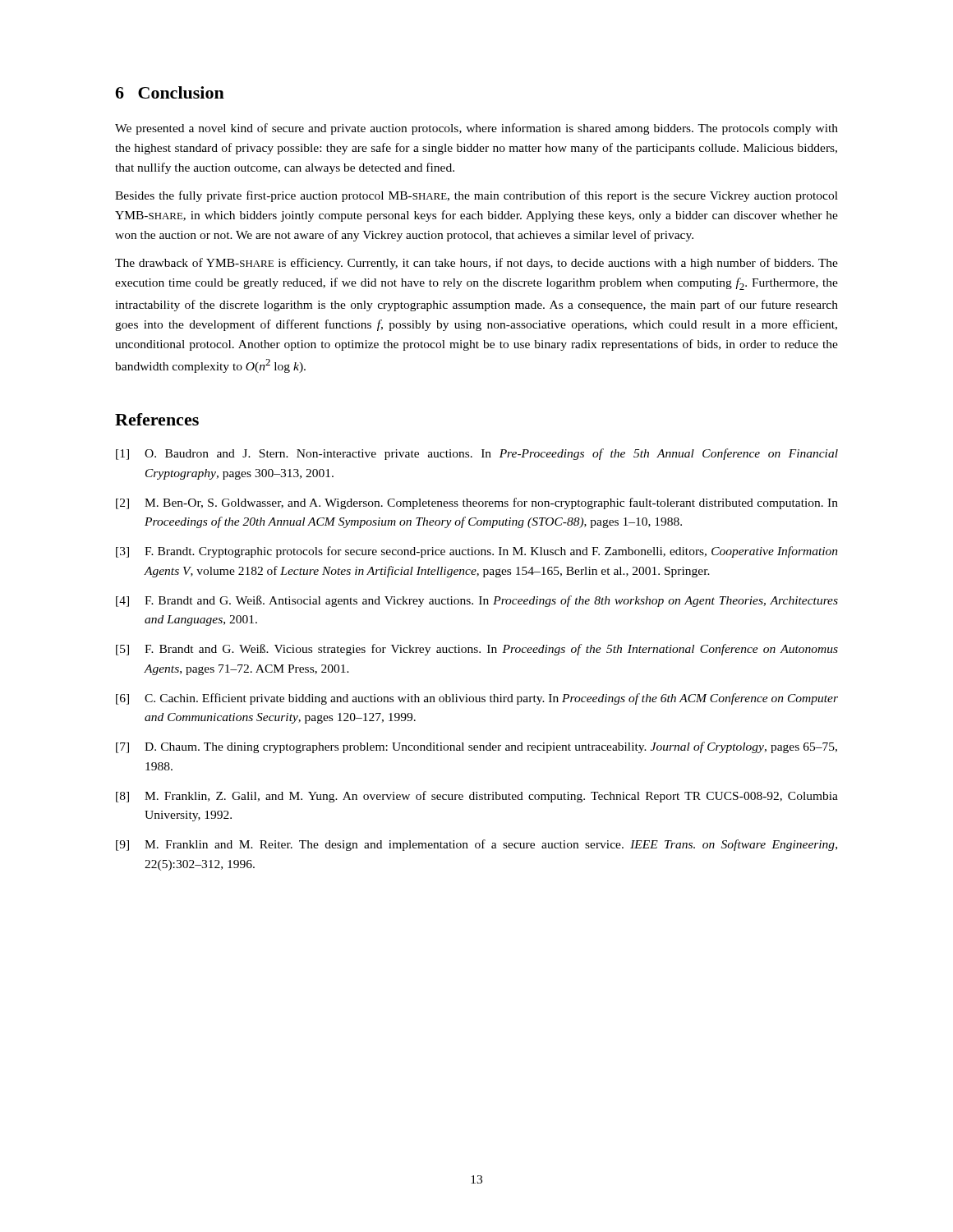Point to the block beginning "We presented a novel"
The height and width of the screenshot is (1232, 953).
click(x=476, y=147)
